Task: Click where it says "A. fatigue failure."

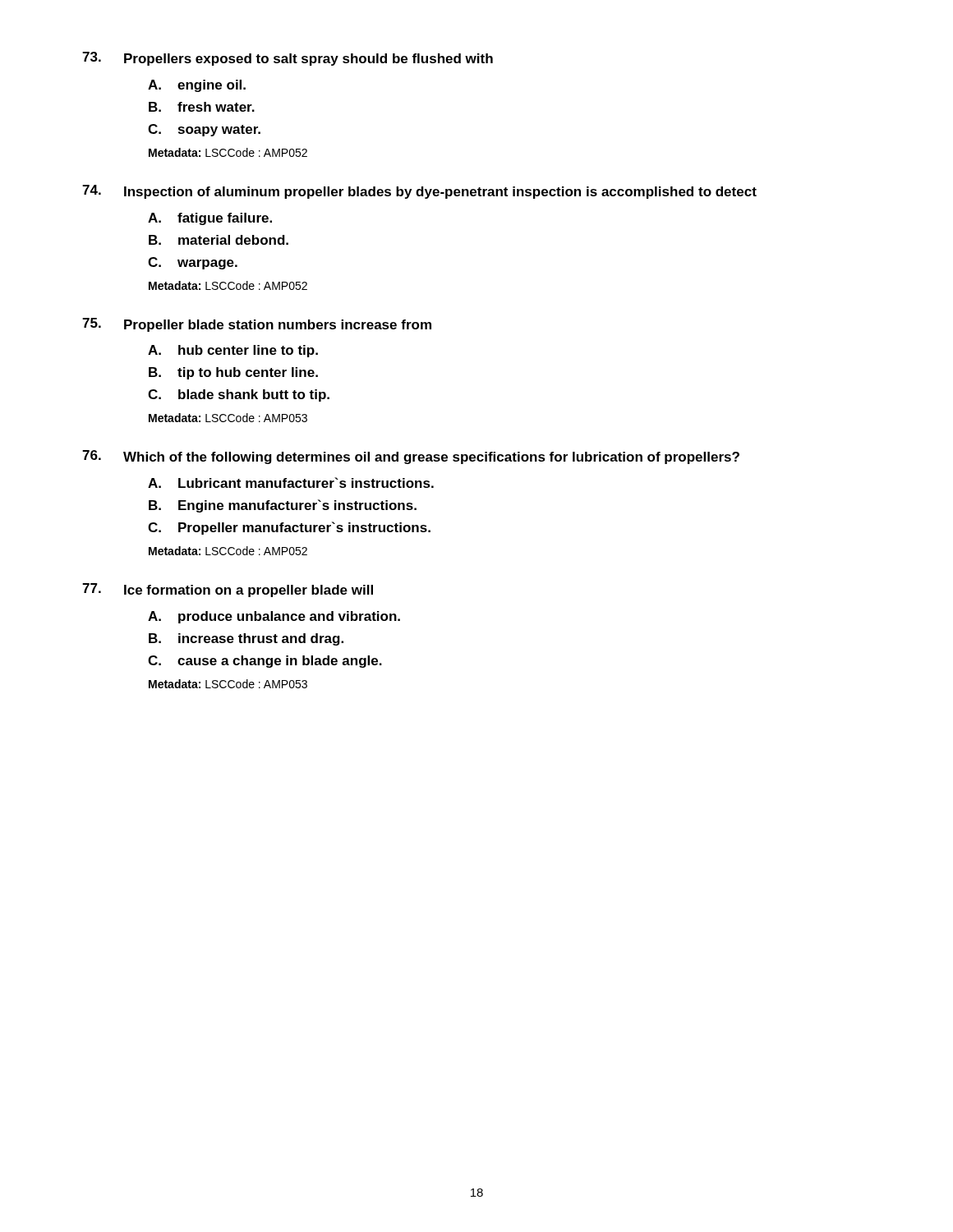Action: (x=210, y=218)
